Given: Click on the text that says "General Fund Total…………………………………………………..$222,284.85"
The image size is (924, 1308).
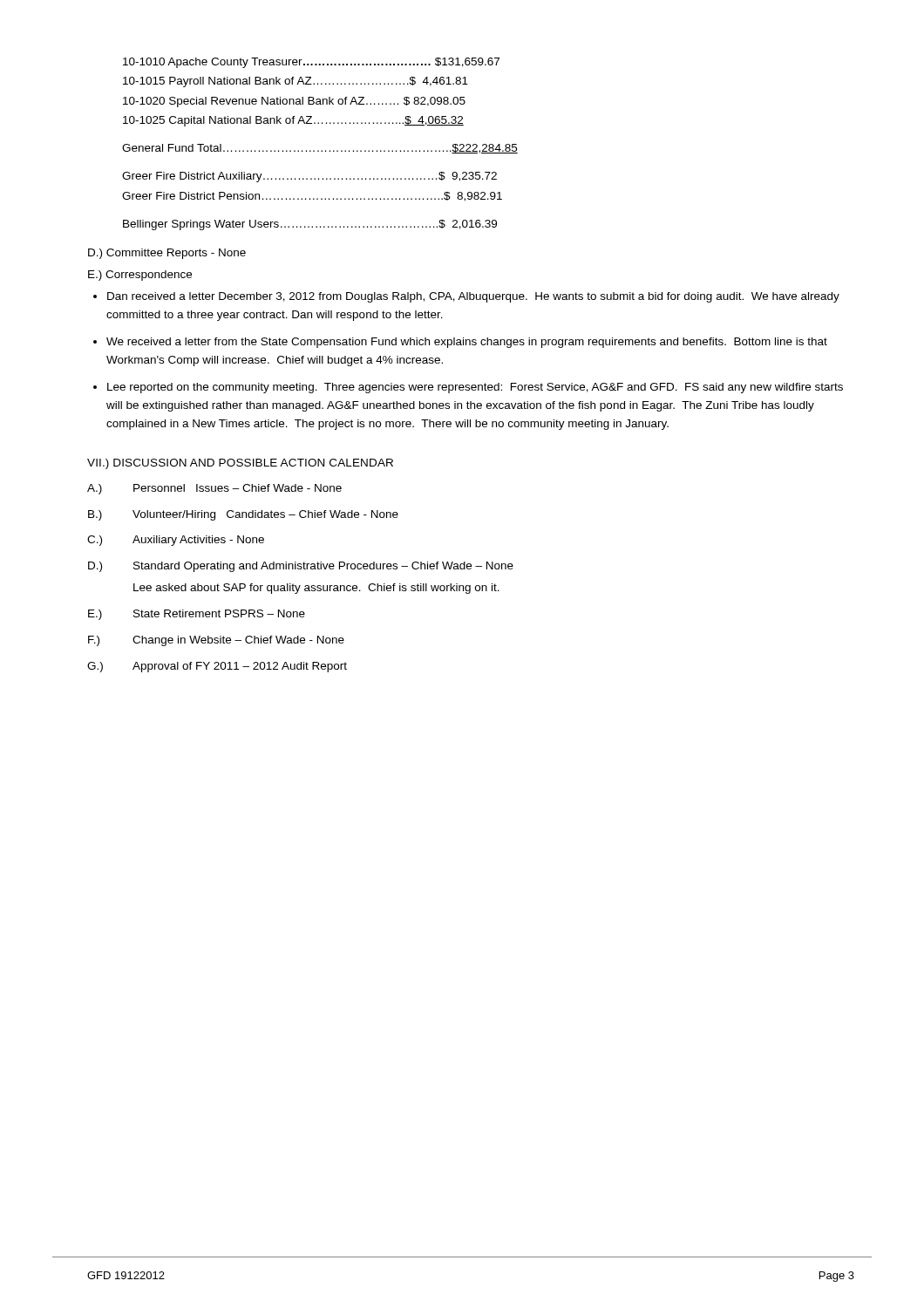Looking at the screenshot, I should point(320,148).
